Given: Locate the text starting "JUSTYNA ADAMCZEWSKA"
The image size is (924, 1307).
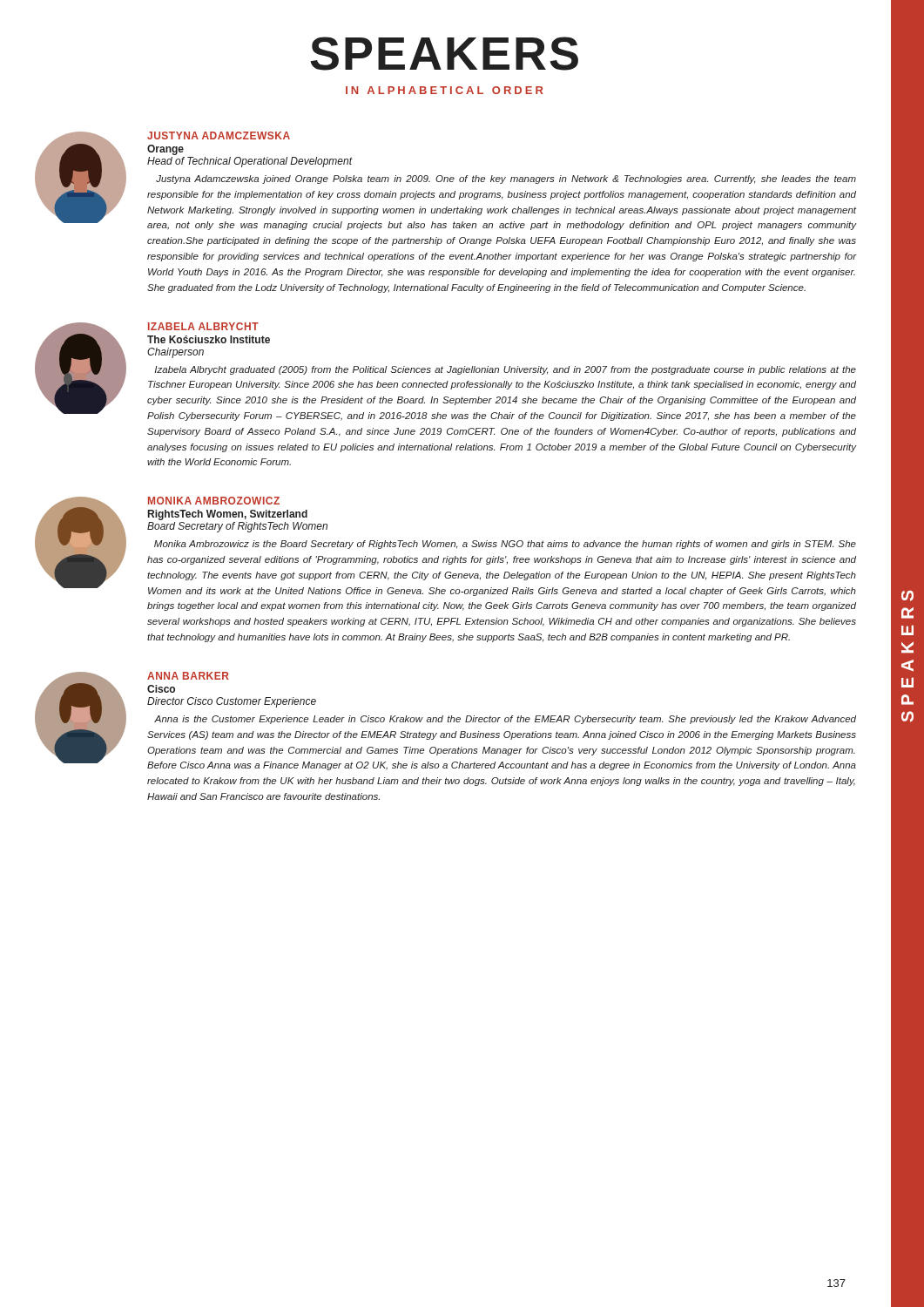Looking at the screenshot, I should (219, 136).
